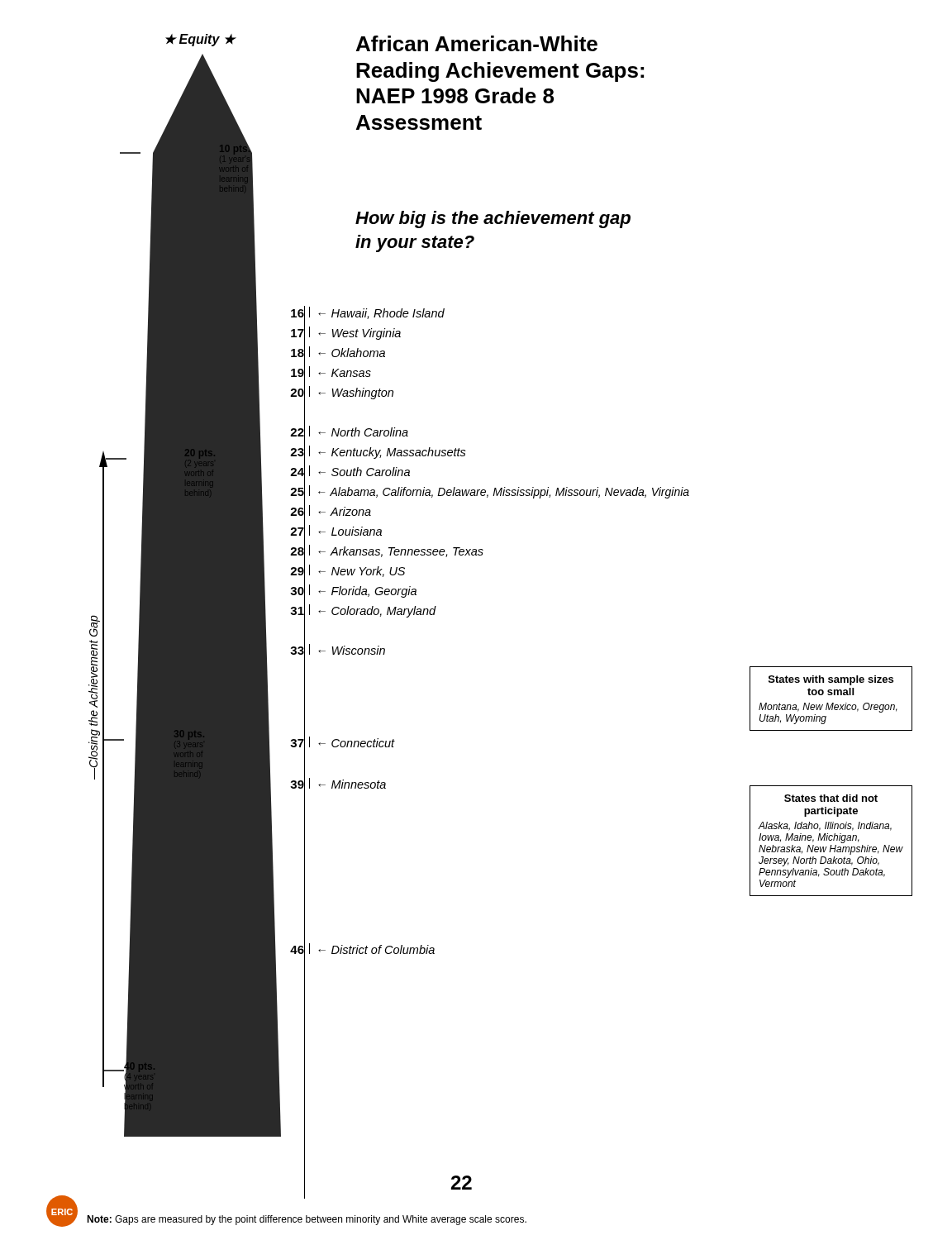Locate the text "20 ← Washington"
This screenshot has height=1240, width=952.
[333, 392]
